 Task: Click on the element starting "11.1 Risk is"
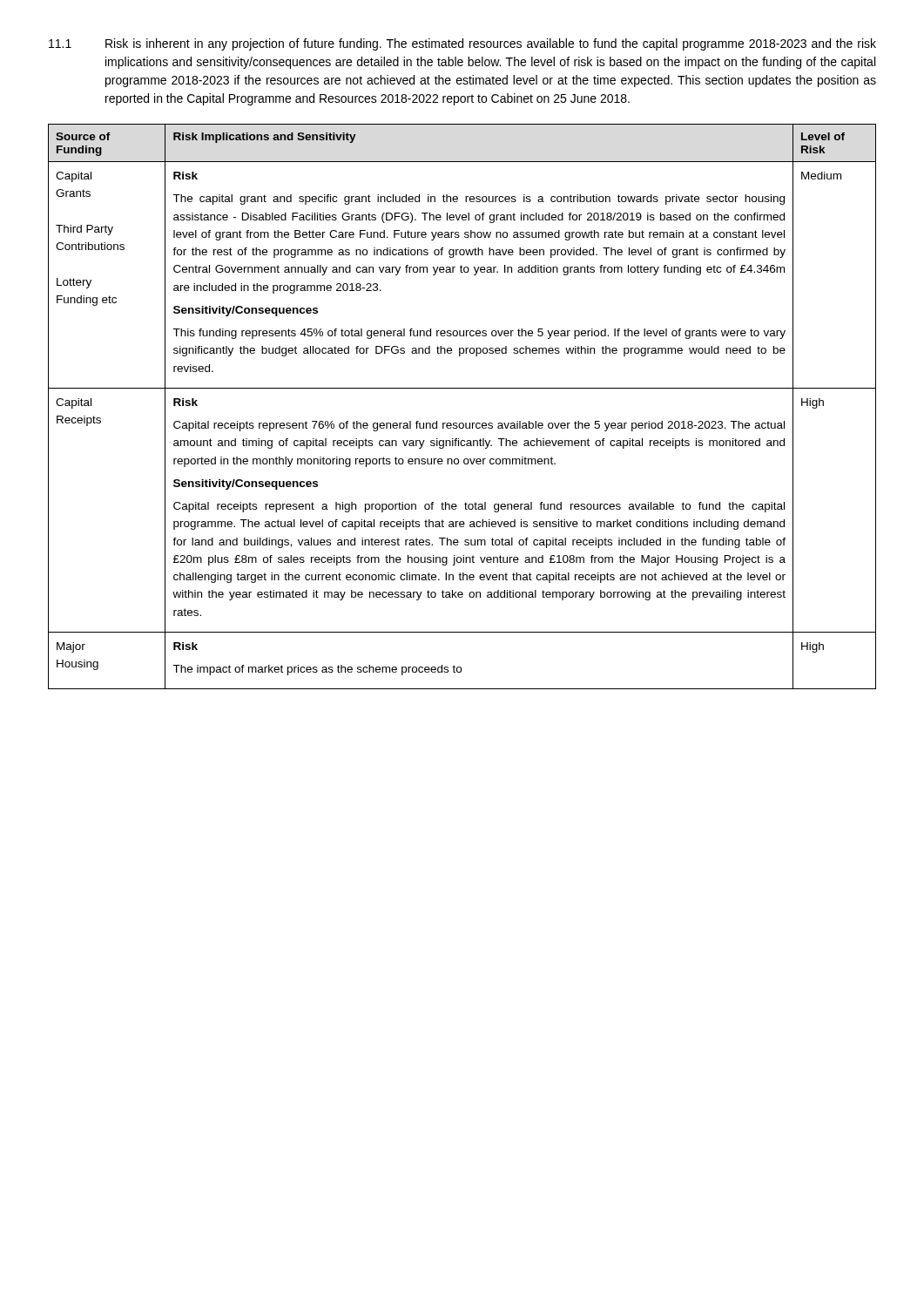tap(462, 71)
